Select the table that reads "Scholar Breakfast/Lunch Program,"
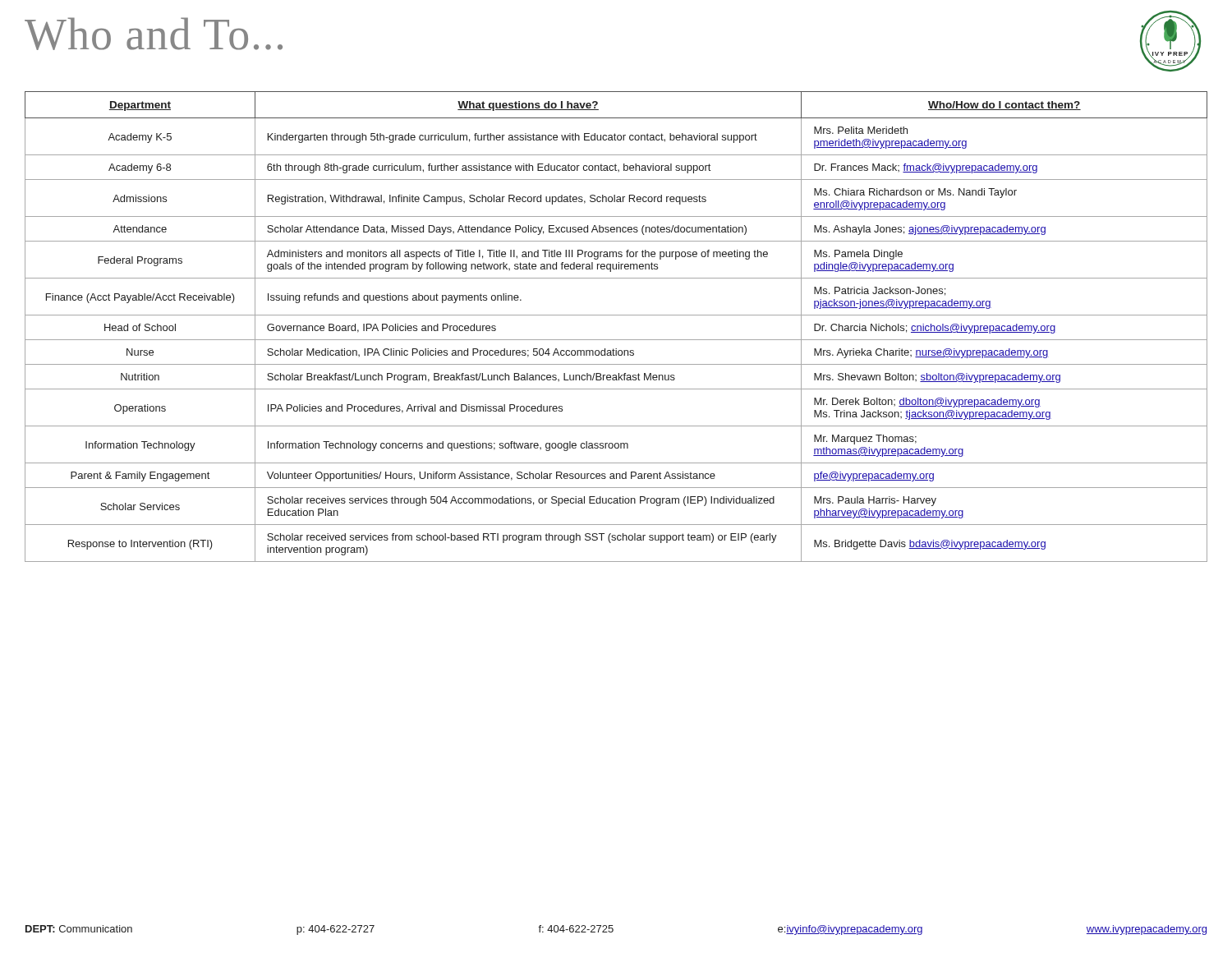The image size is (1232, 953). point(616,327)
